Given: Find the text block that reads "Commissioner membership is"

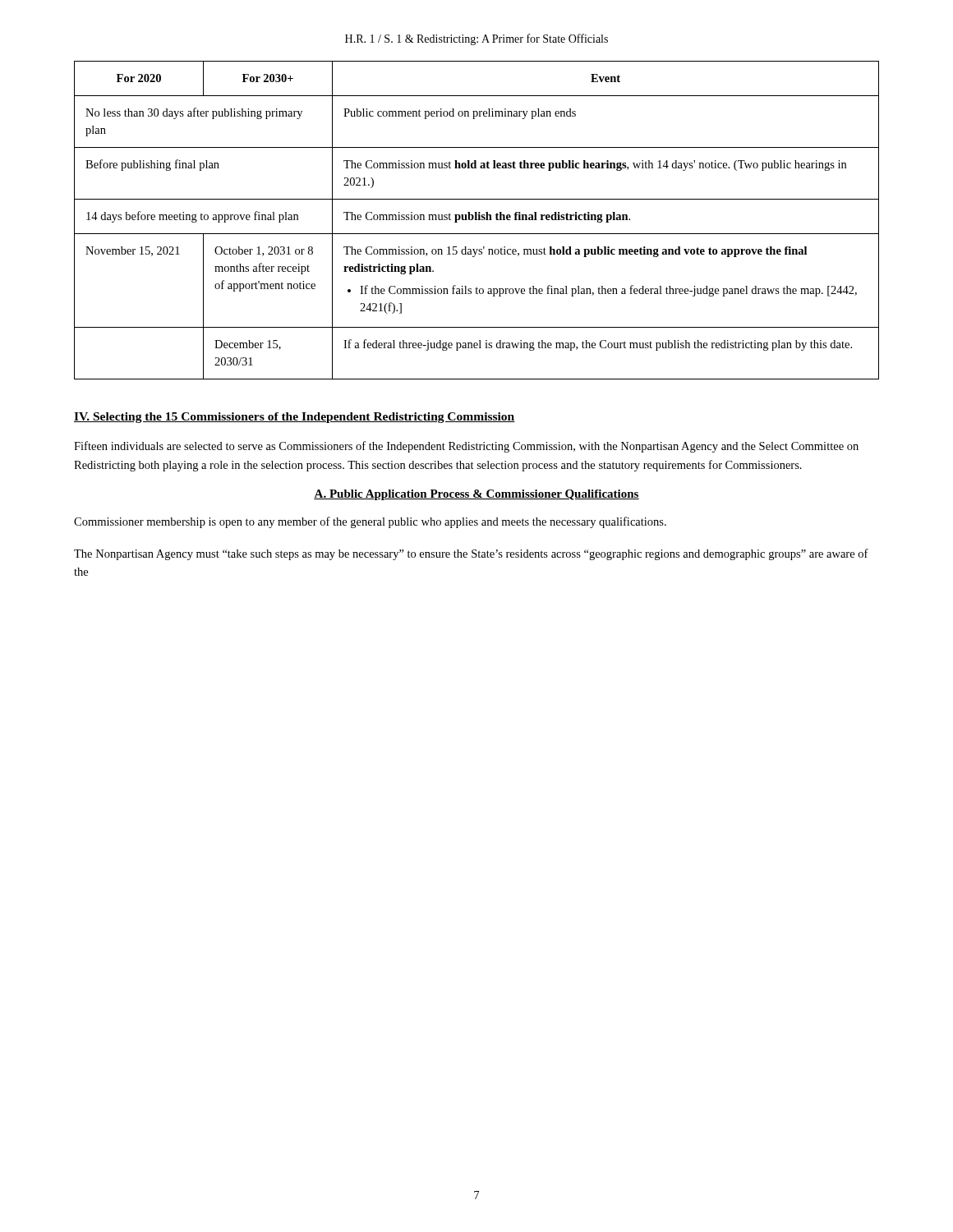Looking at the screenshot, I should click(370, 522).
